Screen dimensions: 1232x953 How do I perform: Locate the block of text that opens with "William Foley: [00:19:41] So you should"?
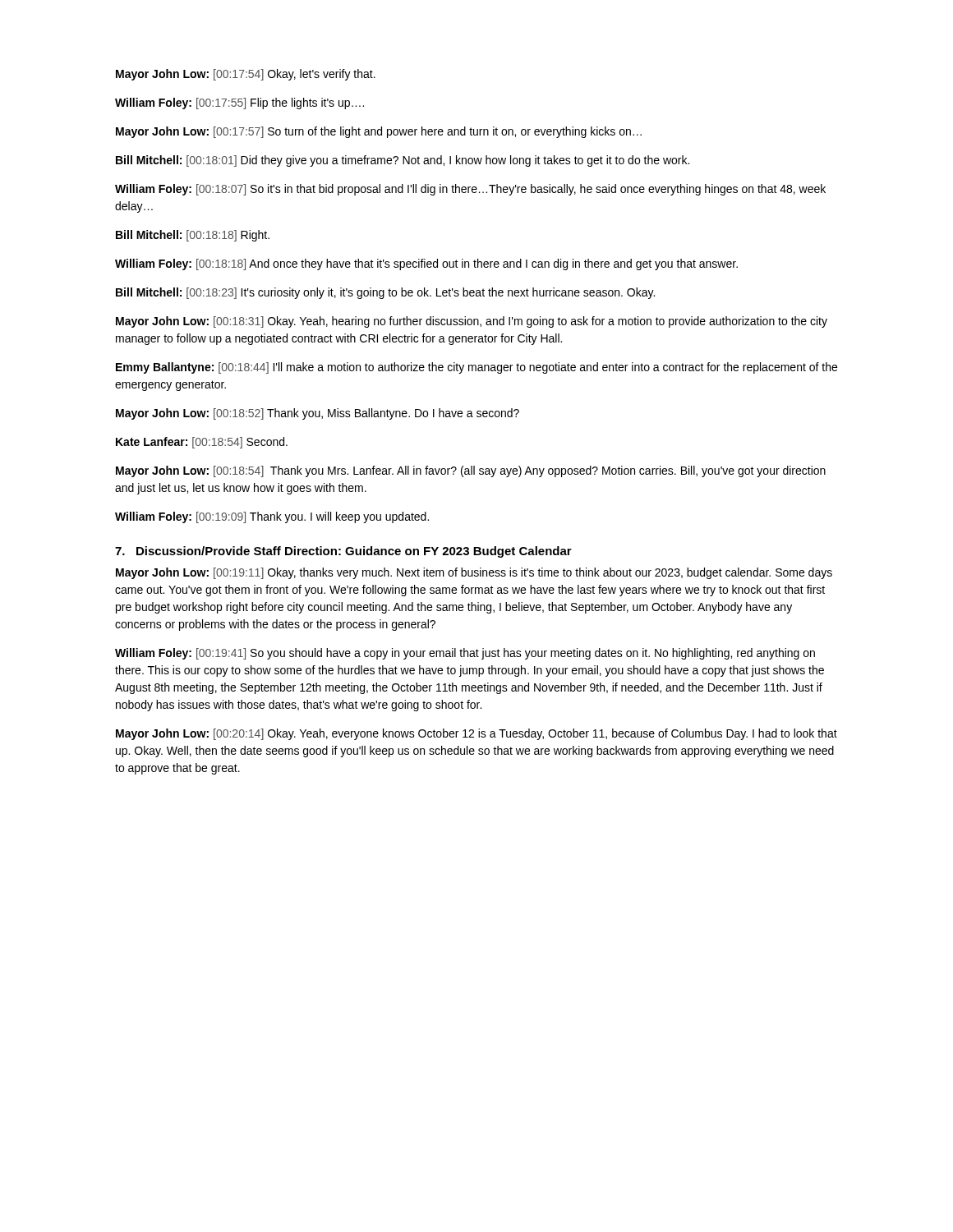click(470, 679)
